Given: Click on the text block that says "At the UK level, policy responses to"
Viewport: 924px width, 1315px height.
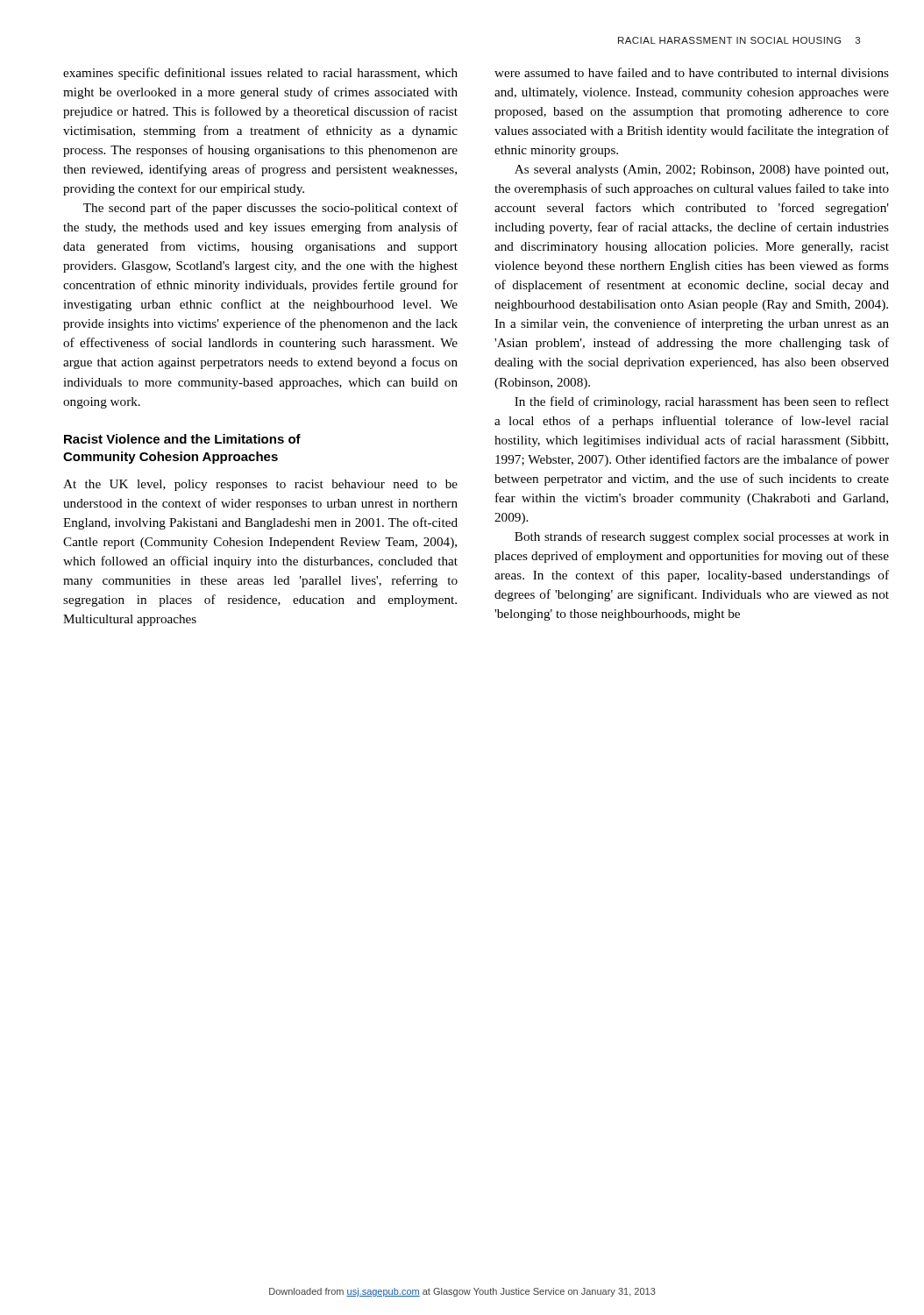Looking at the screenshot, I should click(260, 552).
